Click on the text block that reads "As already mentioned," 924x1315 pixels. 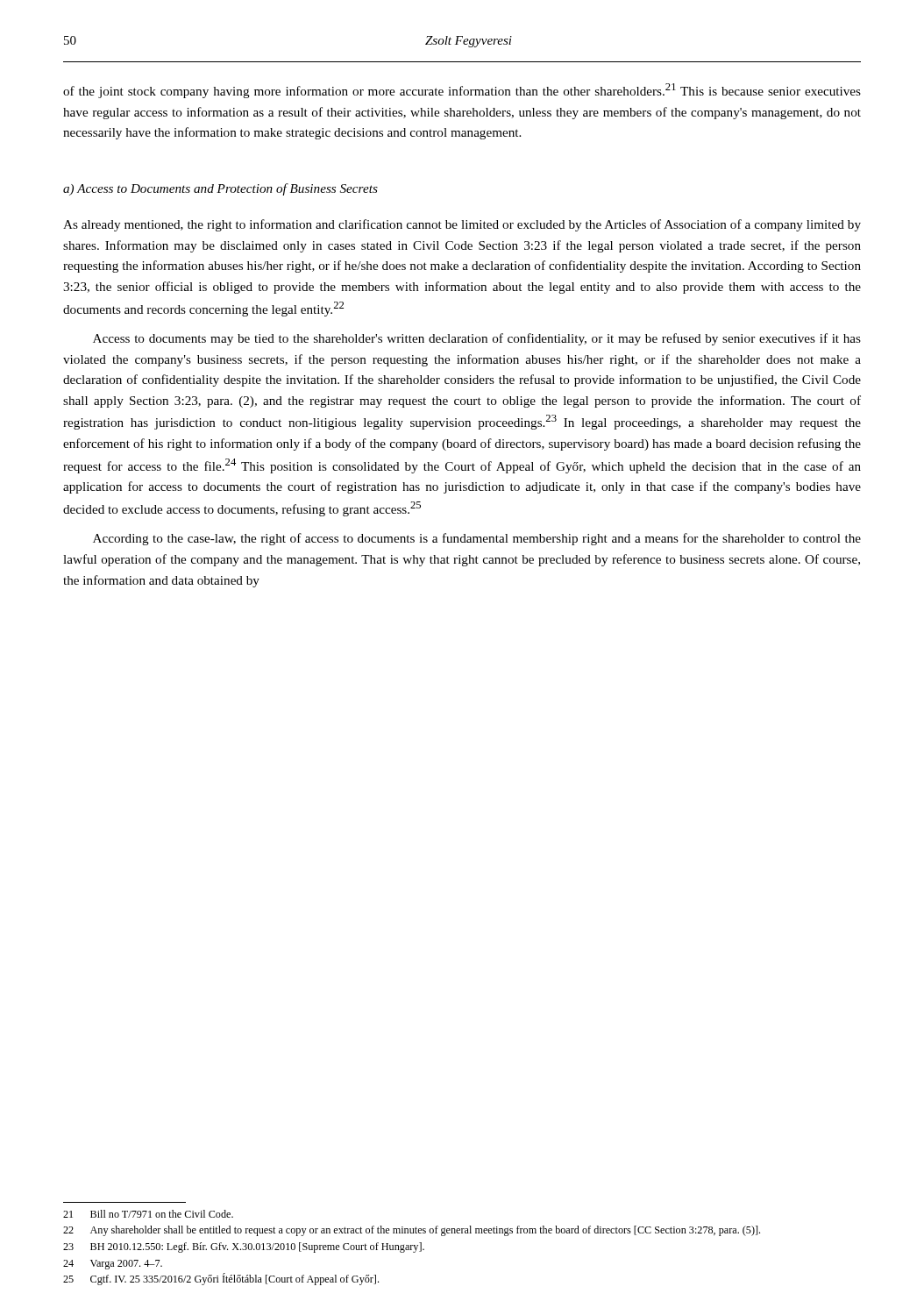point(462,267)
